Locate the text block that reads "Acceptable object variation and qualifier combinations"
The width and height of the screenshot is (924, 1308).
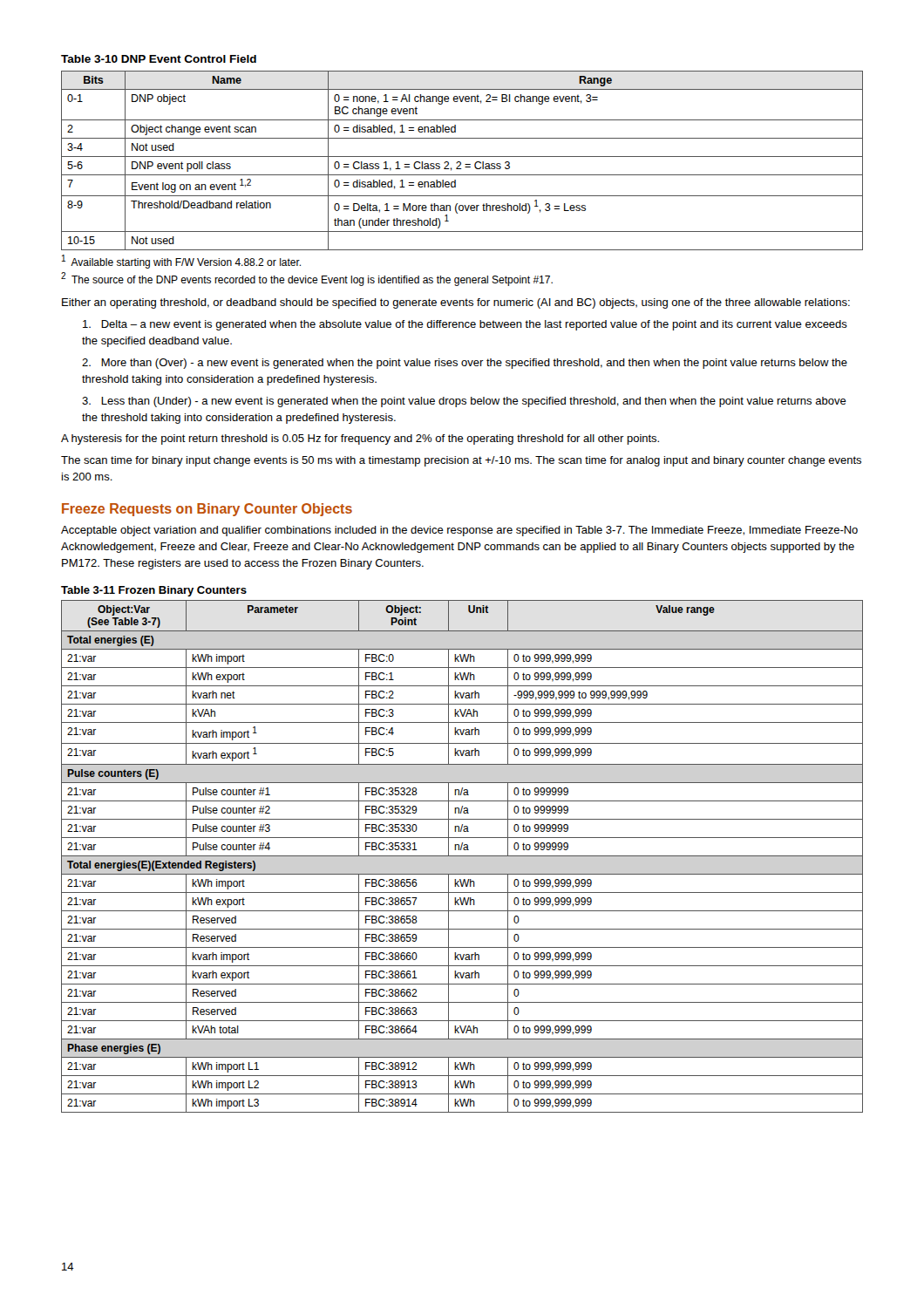point(460,546)
